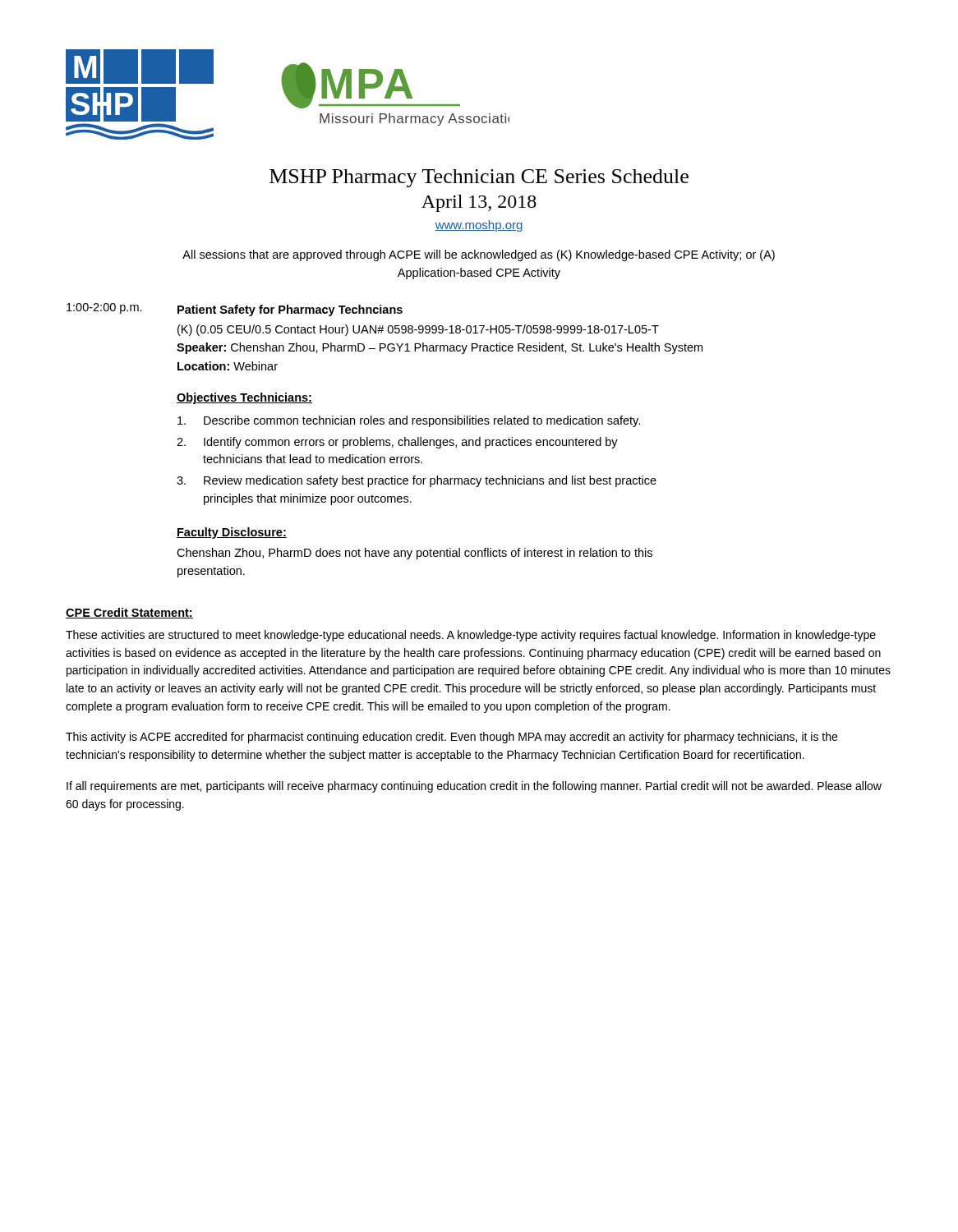Point to the region starting "CPE Credit Statement:"

129,612
